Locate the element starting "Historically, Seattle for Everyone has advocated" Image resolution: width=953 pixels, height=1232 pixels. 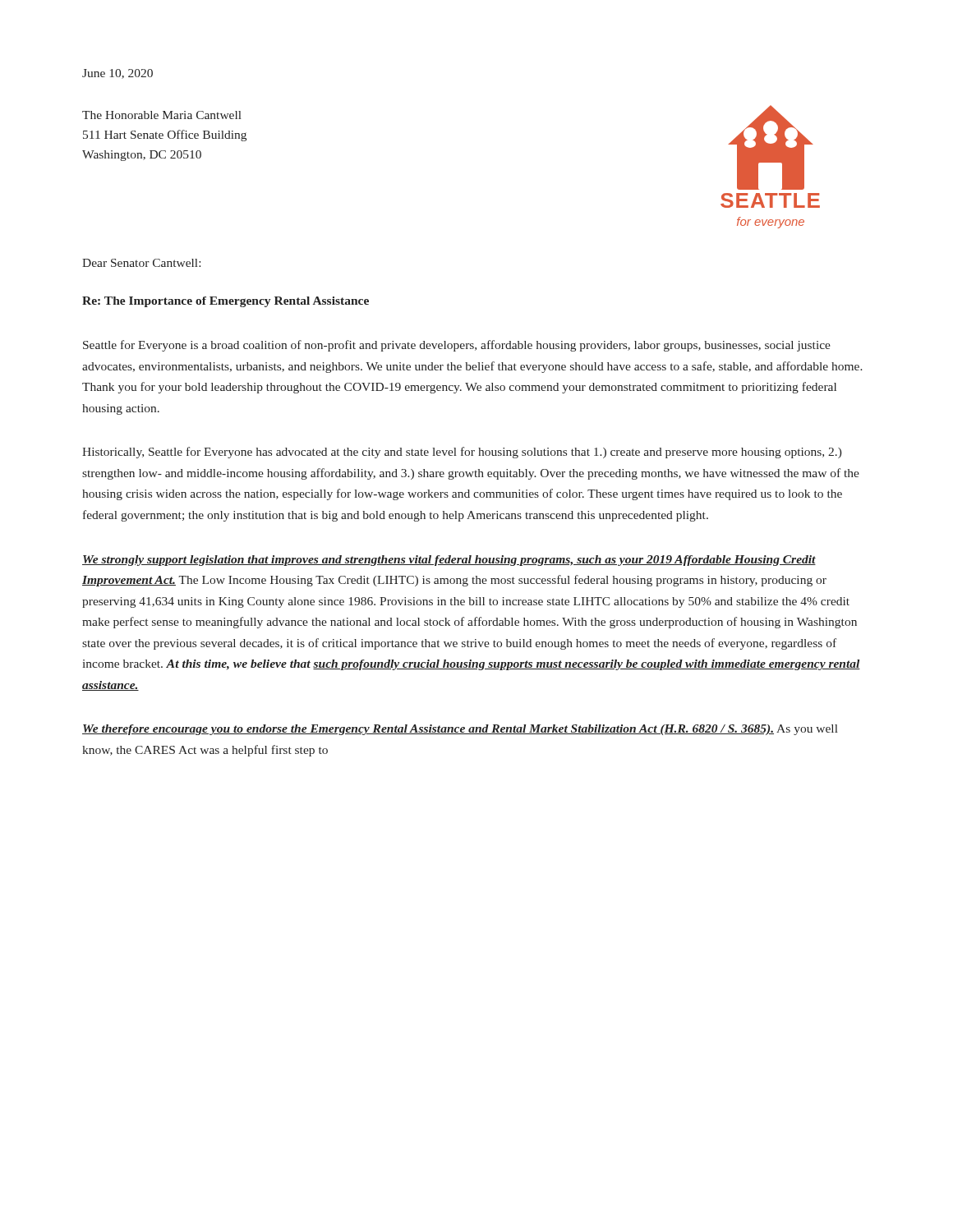[471, 483]
